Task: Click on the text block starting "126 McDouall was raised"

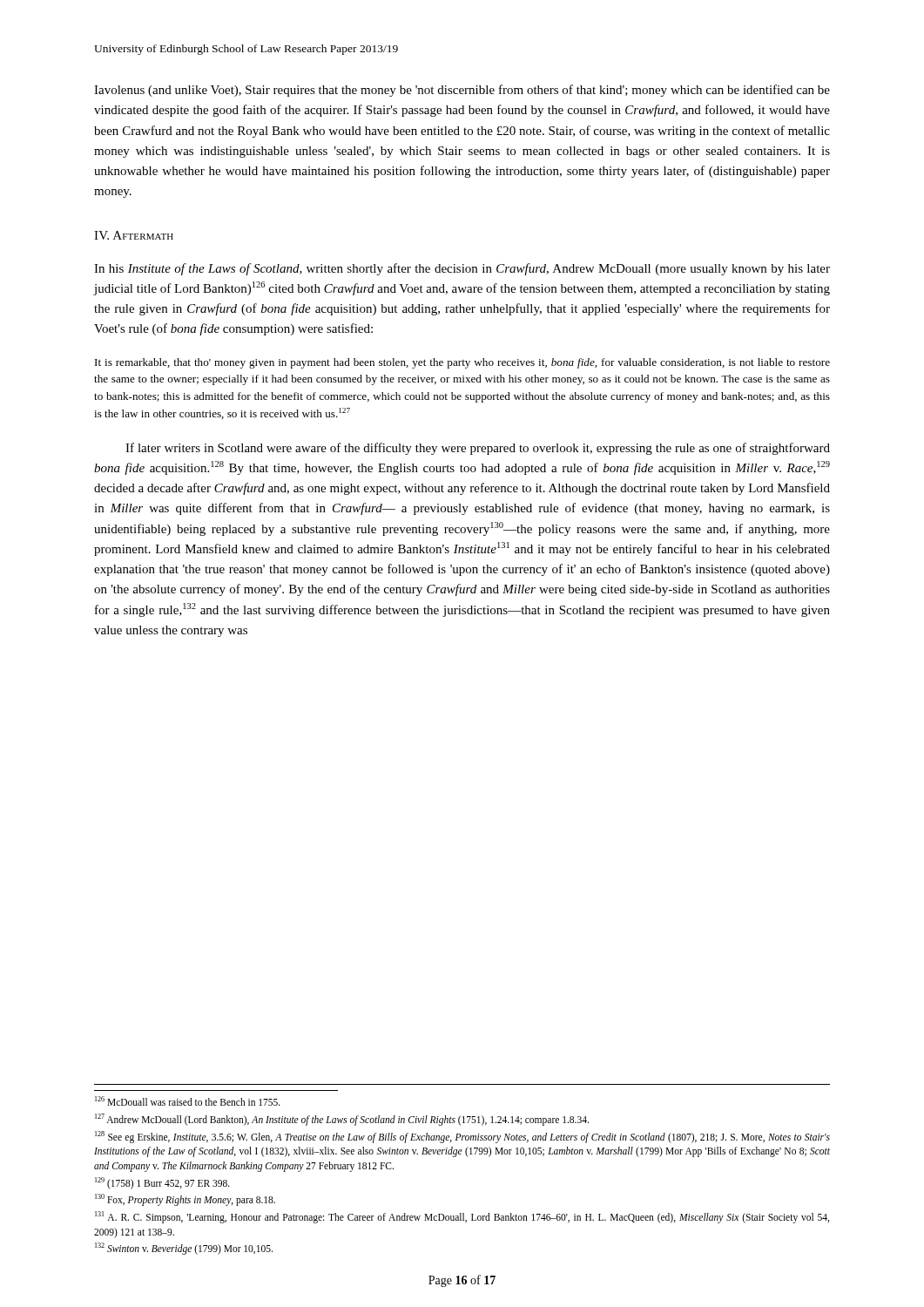Action: tap(187, 1102)
